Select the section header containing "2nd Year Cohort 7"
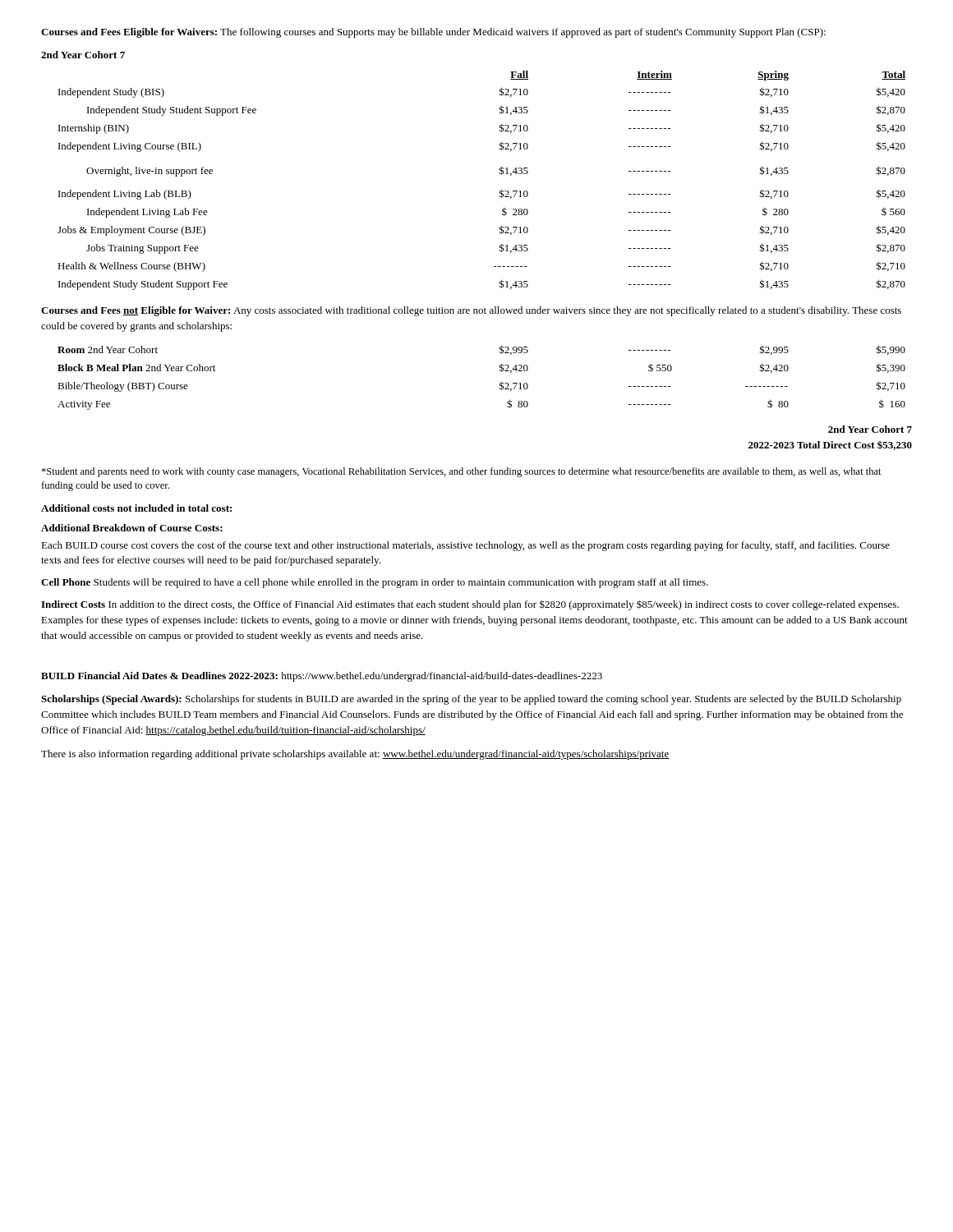Image resolution: width=953 pixels, height=1232 pixels. tap(83, 54)
